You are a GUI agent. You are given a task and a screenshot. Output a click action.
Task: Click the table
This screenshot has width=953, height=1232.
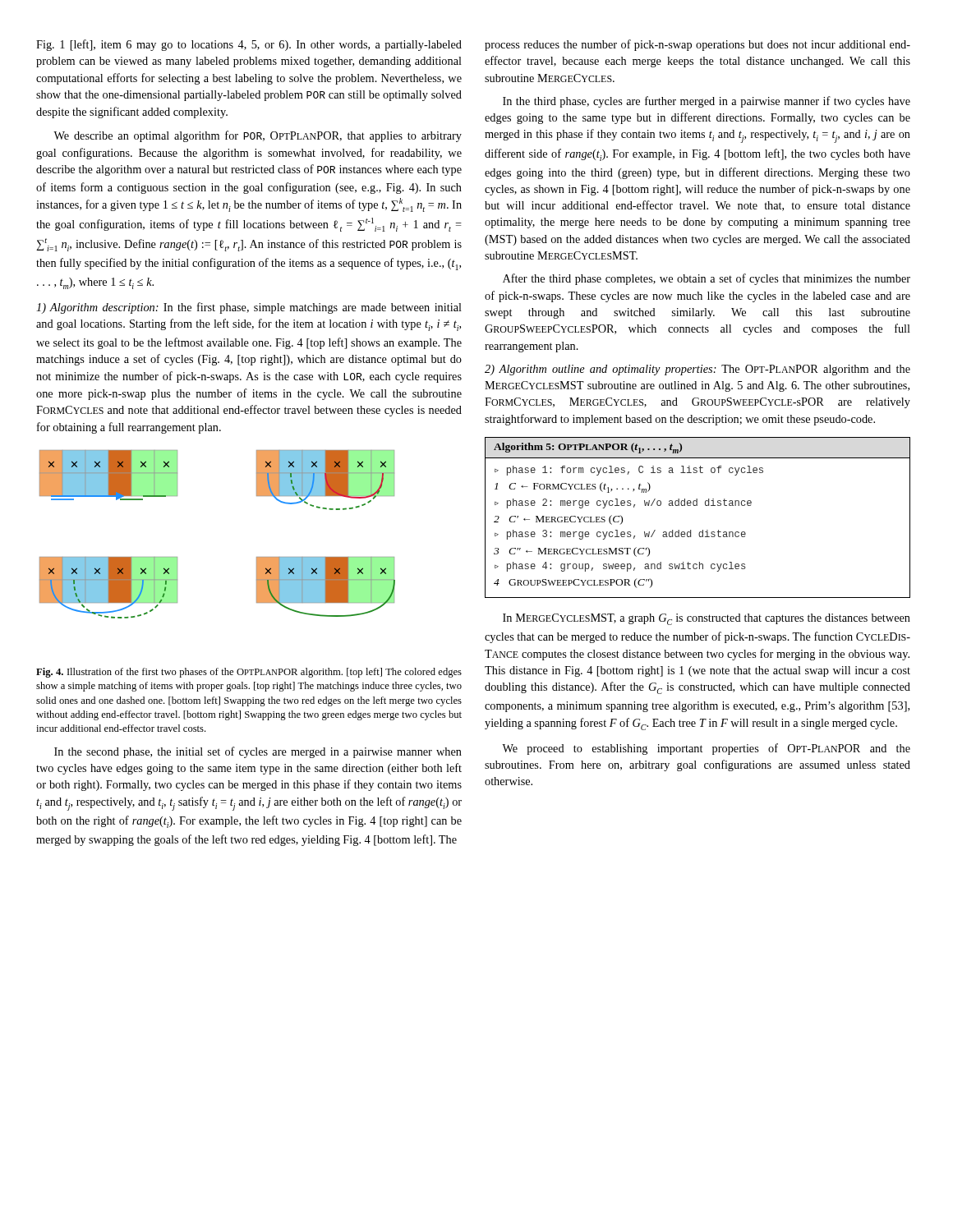point(698,518)
